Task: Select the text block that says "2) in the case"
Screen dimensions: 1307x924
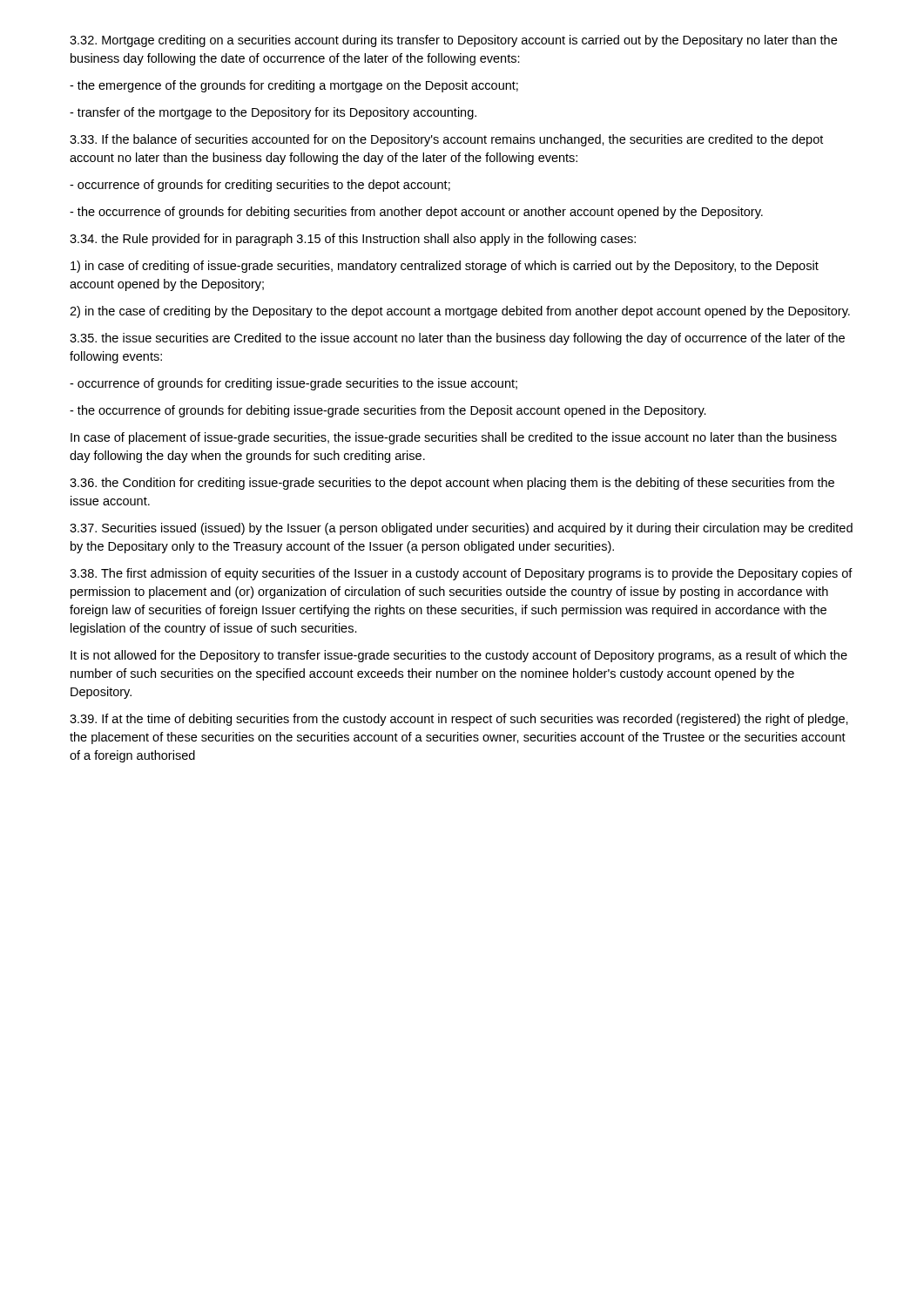Action: tap(460, 311)
